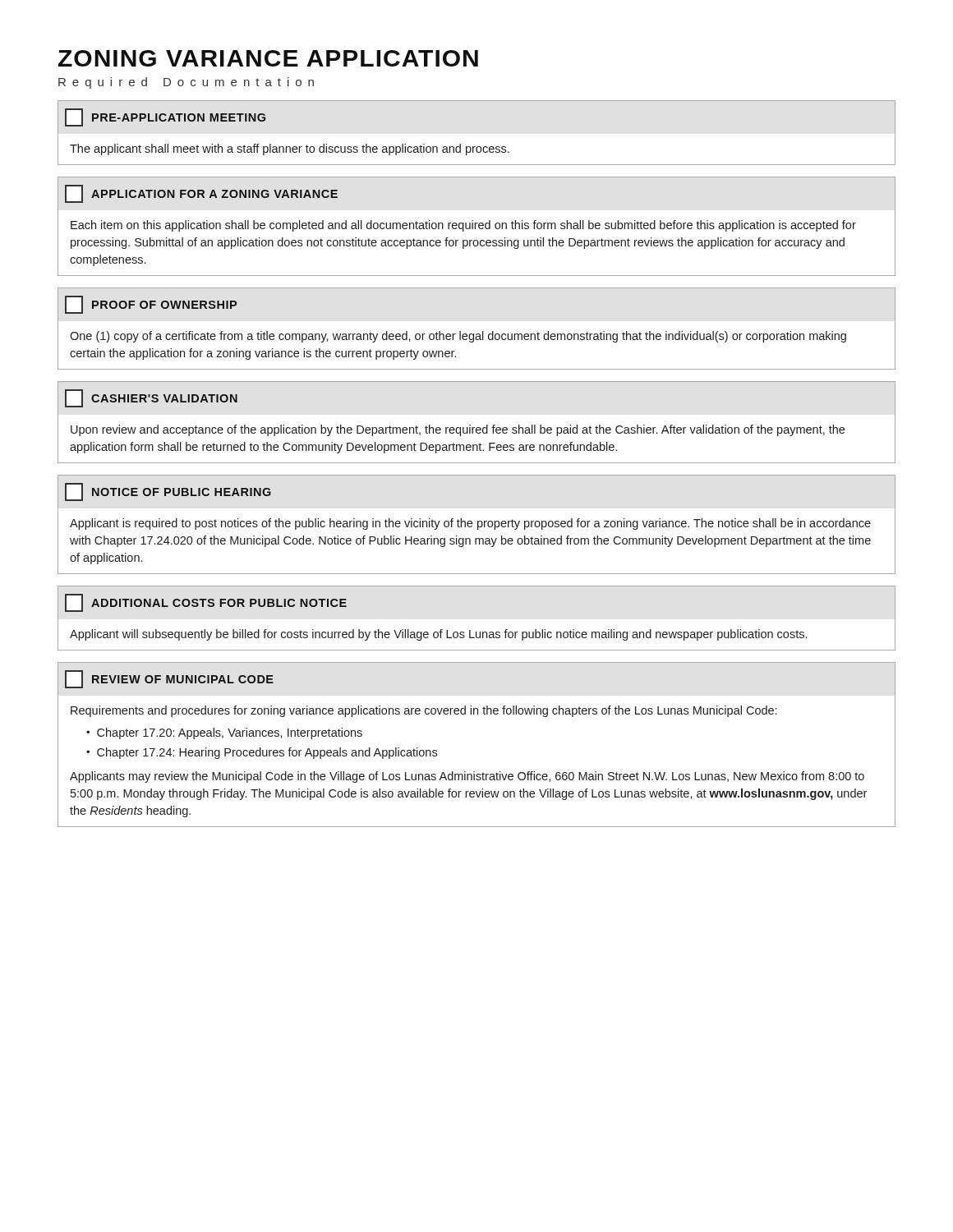Navigate to the element starting "• Chapter 17.24: Hearing Procedures for Appeals and"

(x=262, y=753)
